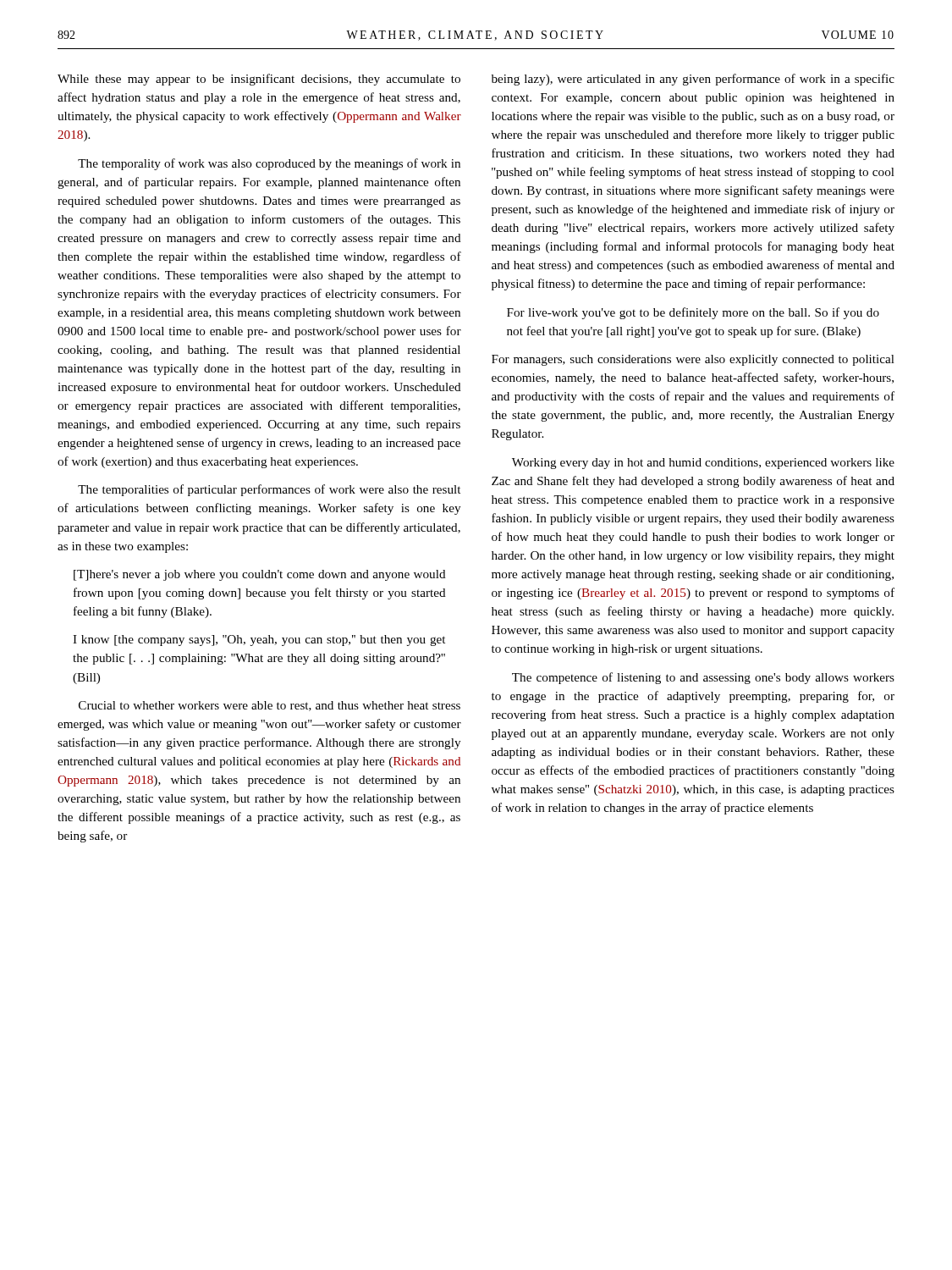
Task: Select the element starting "Crucial to whether workers were"
Action: click(259, 770)
